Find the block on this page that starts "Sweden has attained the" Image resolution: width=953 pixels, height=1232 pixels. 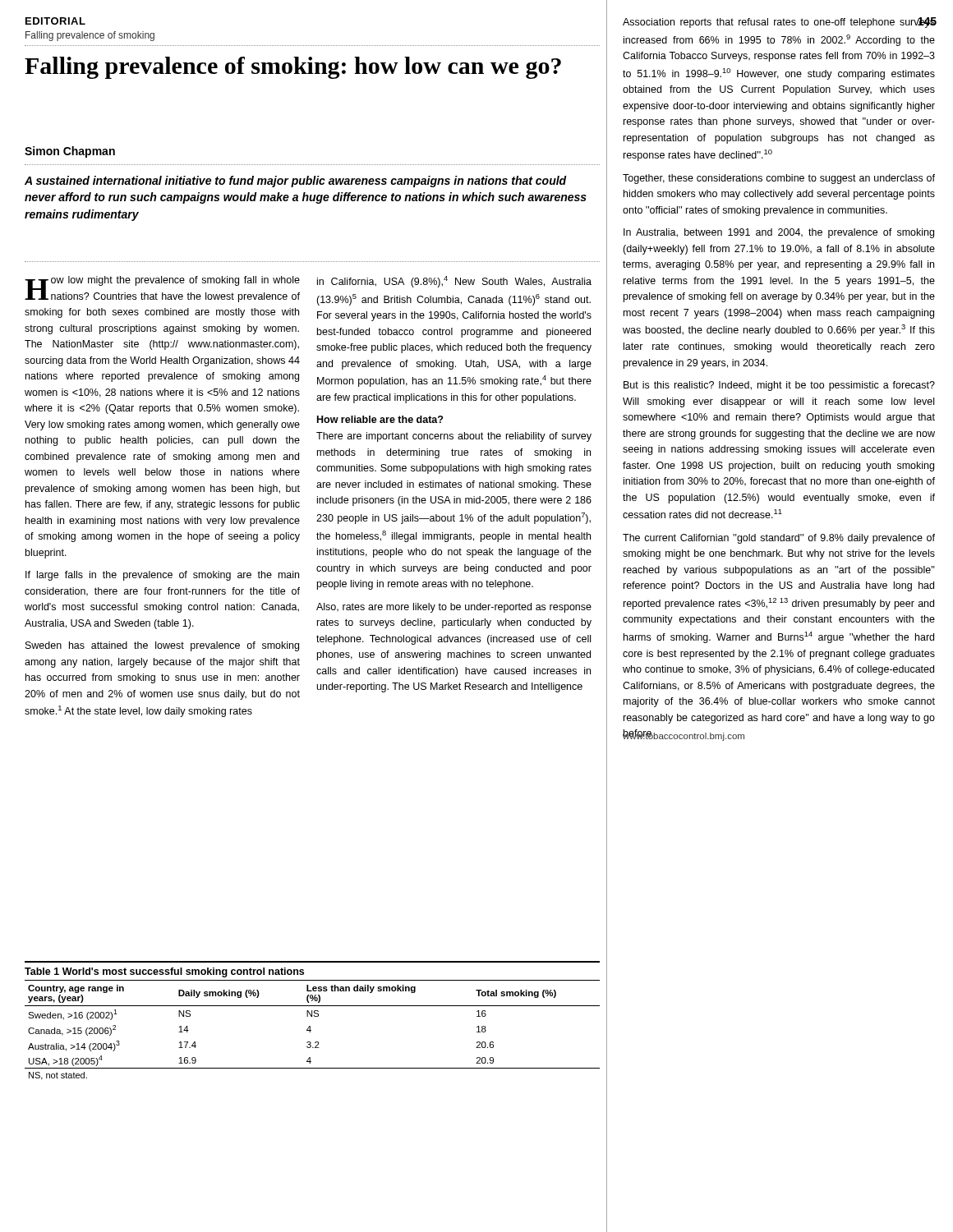tap(162, 678)
